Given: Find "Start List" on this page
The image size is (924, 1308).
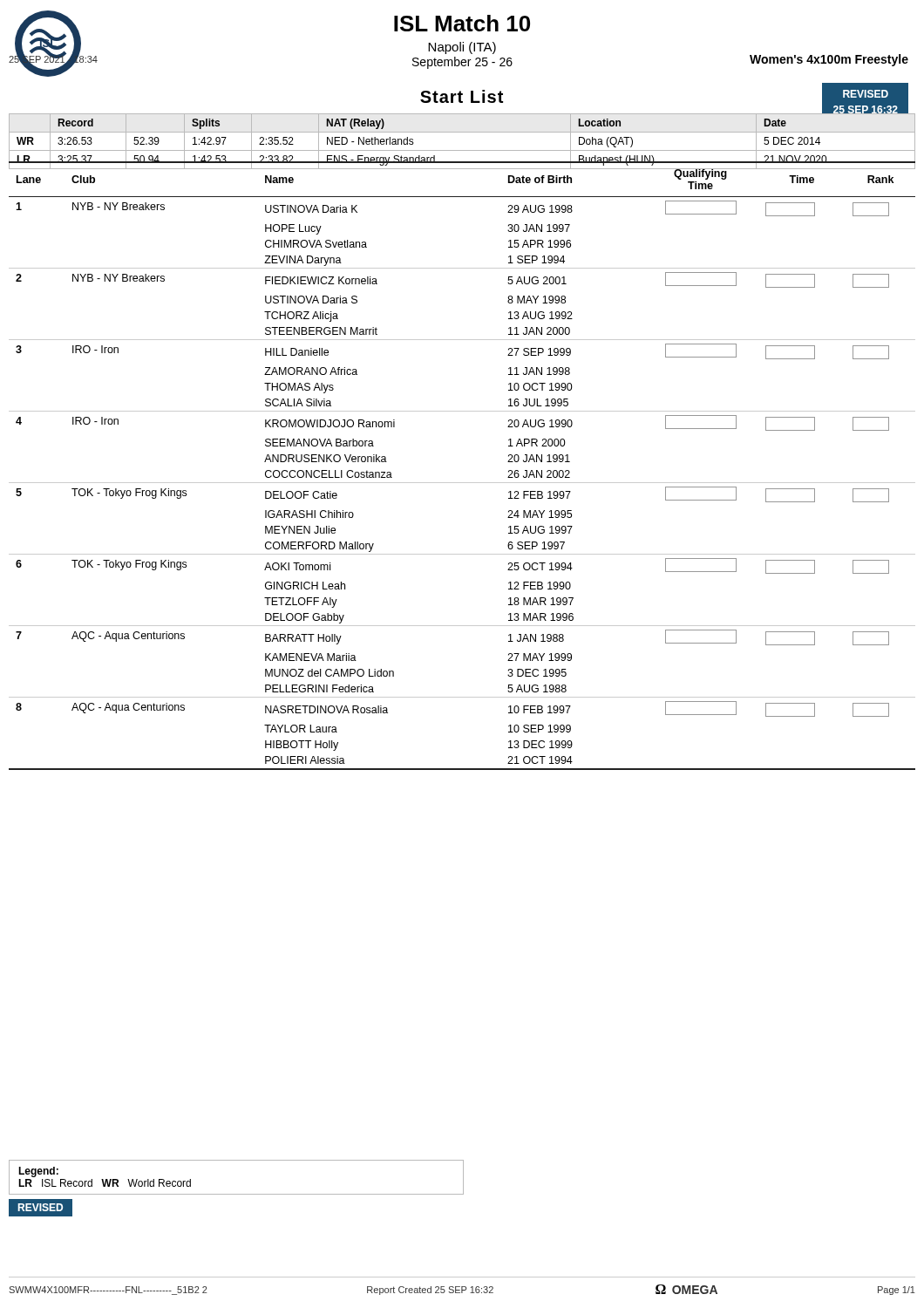Looking at the screenshot, I should [x=462, y=97].
